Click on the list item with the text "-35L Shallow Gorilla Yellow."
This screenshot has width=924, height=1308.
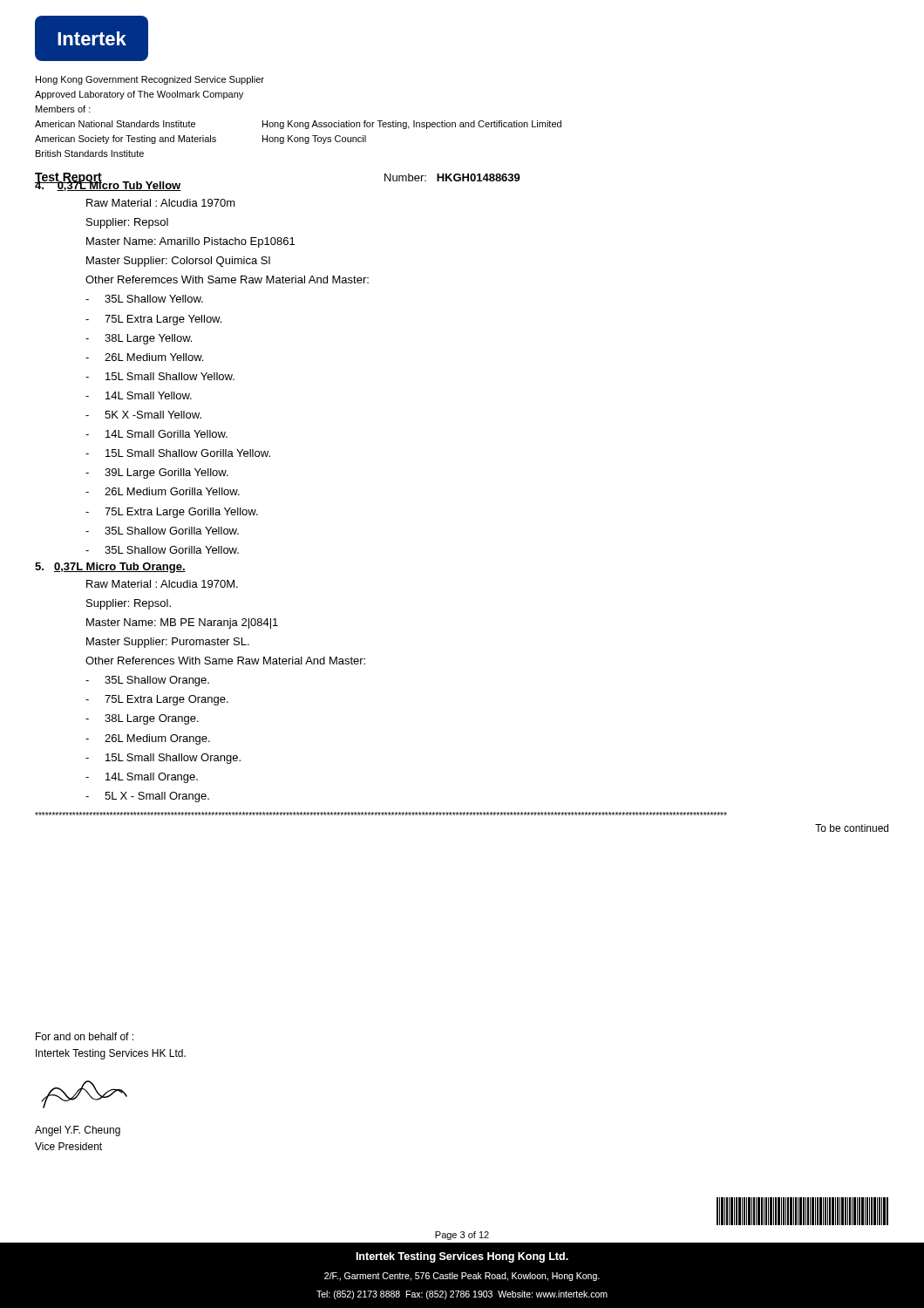coord(163,531)
